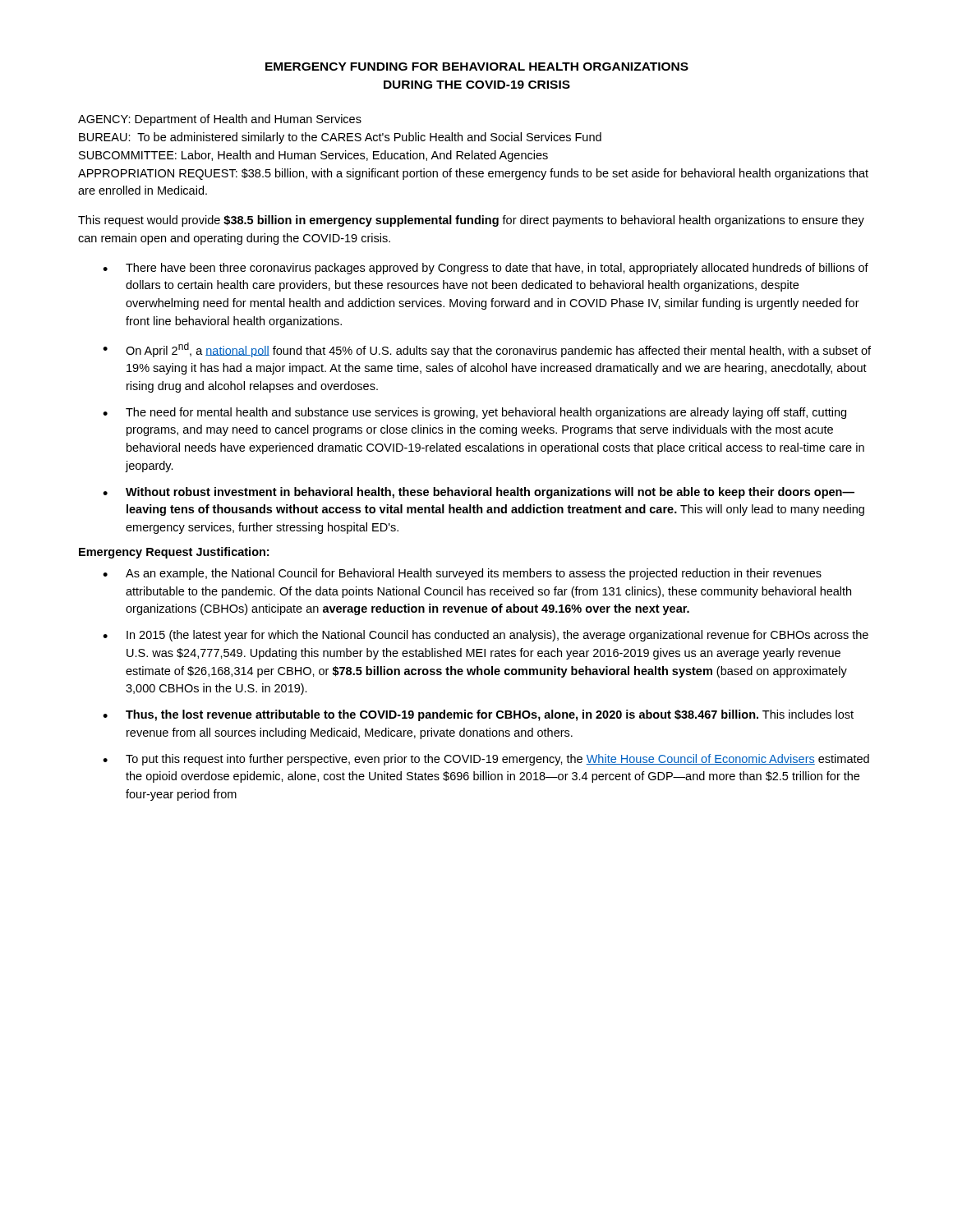
Task: Select the region starting "• To put this request into further perspective,"
Action: pyautogui.click(x=489, y=777)
